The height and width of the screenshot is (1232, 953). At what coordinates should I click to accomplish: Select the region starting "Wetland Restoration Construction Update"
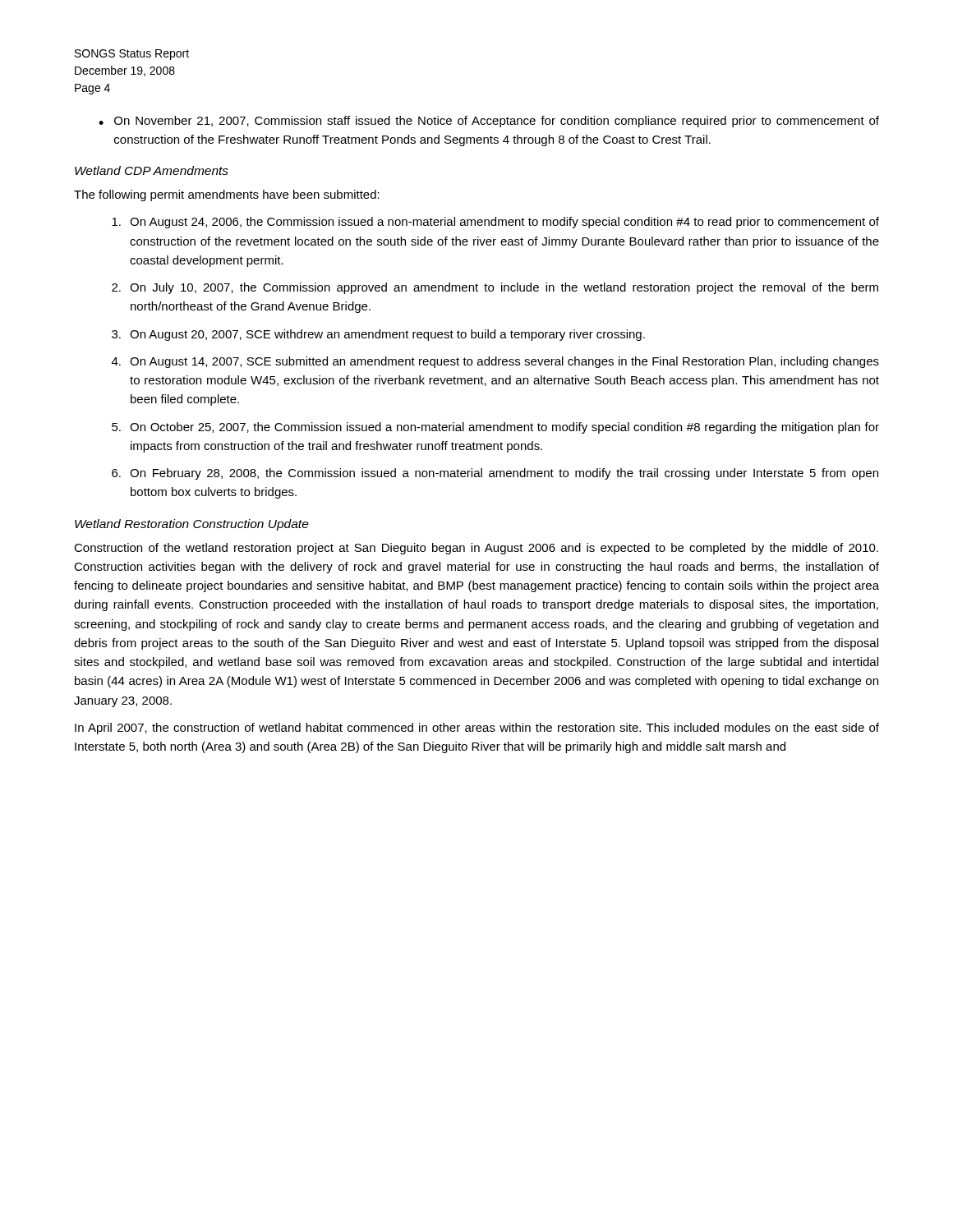(x=191, y=523)
